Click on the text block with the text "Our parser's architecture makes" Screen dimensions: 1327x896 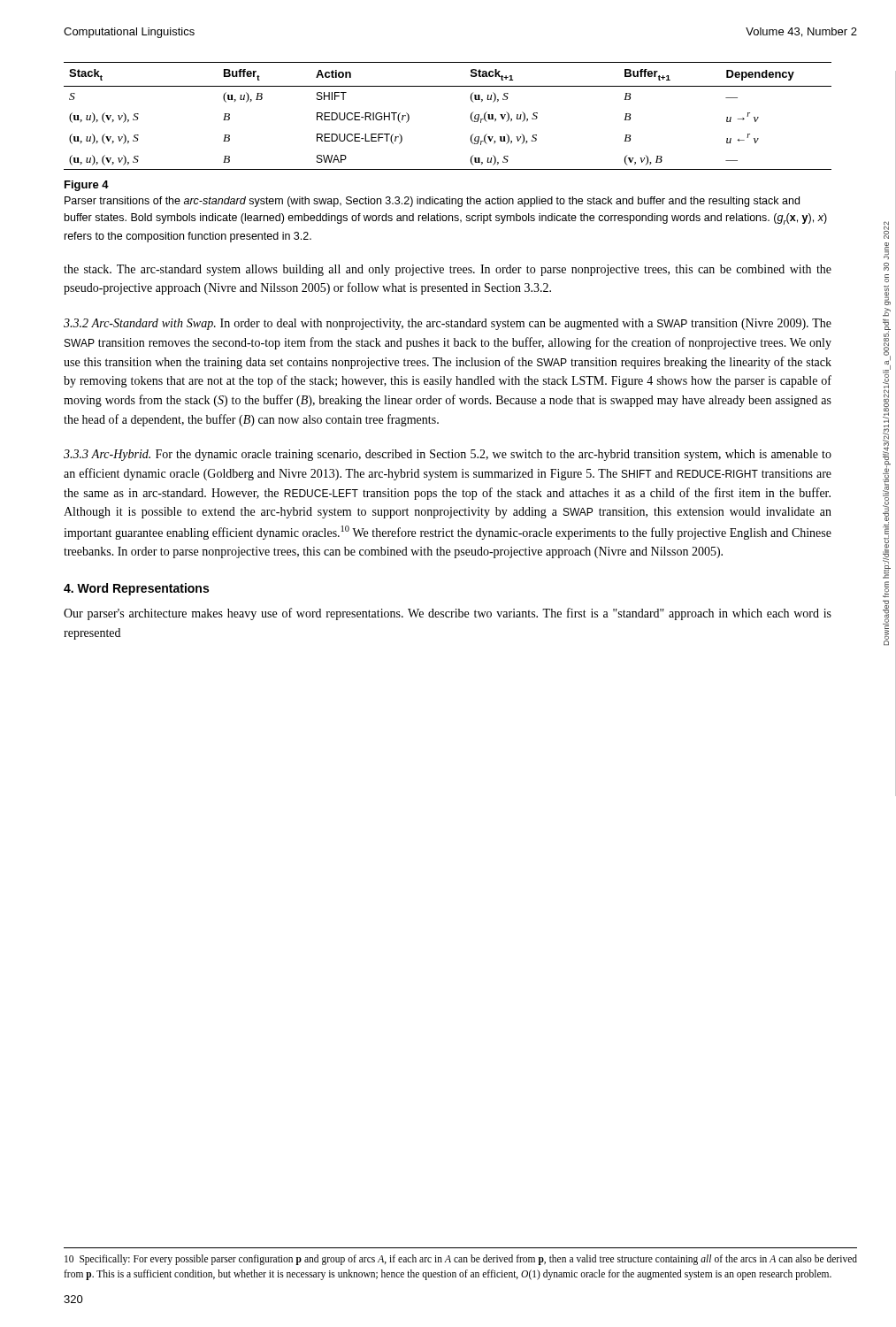(448, 623)
